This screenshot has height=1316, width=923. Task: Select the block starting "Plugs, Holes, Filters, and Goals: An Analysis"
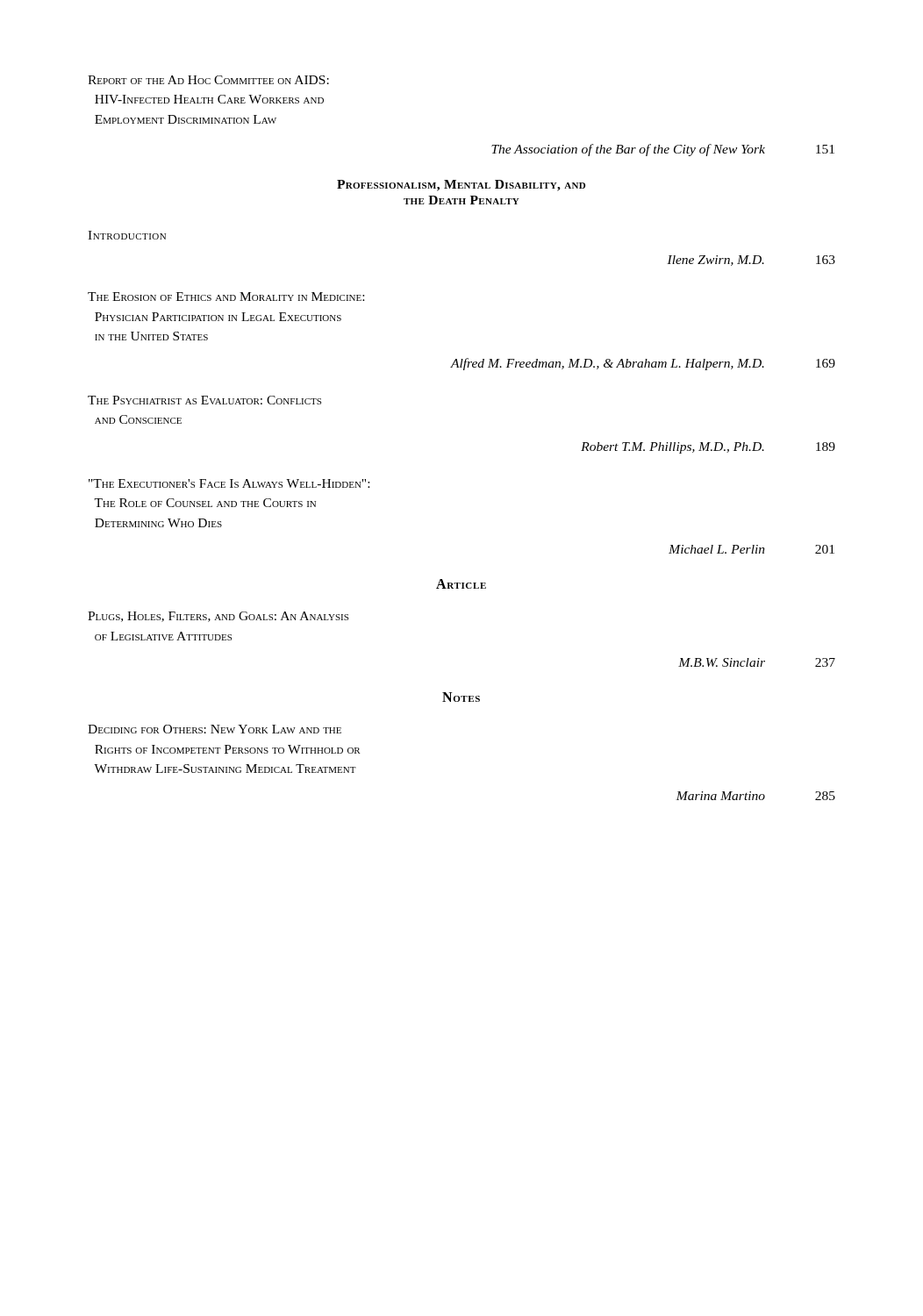pos(218,625)
